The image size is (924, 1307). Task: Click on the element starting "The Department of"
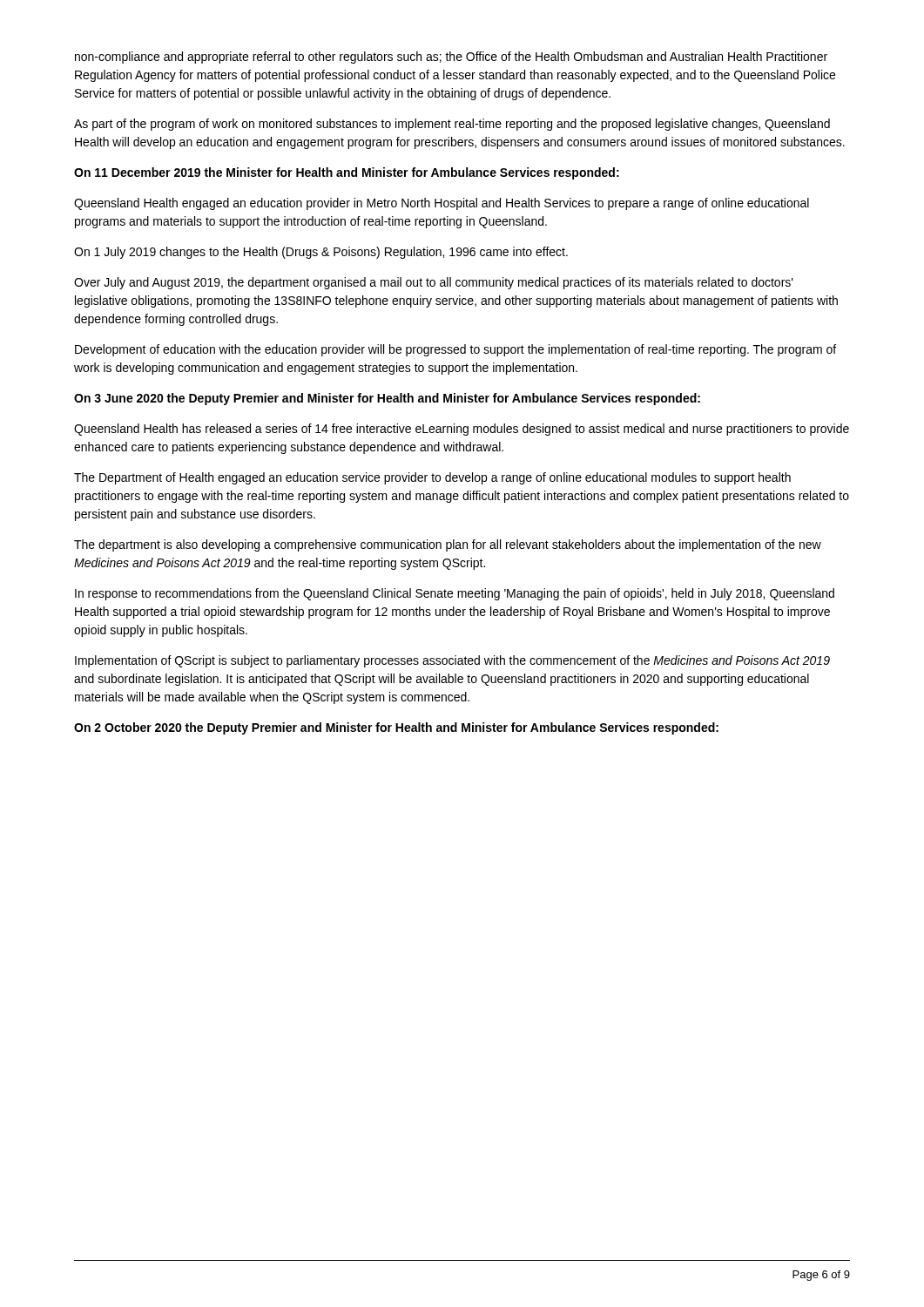point(462,496)
